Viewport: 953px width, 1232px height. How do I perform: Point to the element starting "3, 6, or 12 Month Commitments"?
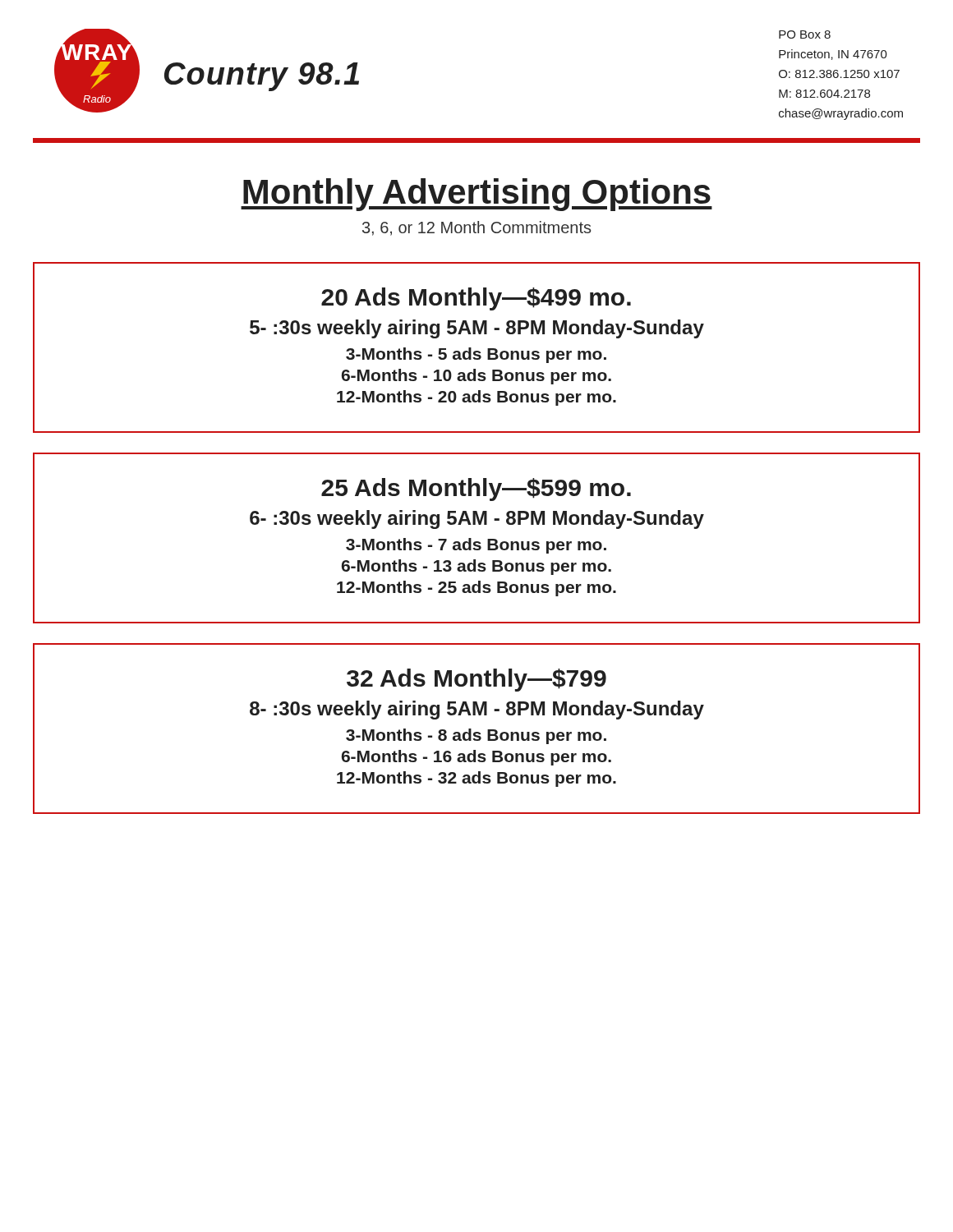tap(476, 227)
